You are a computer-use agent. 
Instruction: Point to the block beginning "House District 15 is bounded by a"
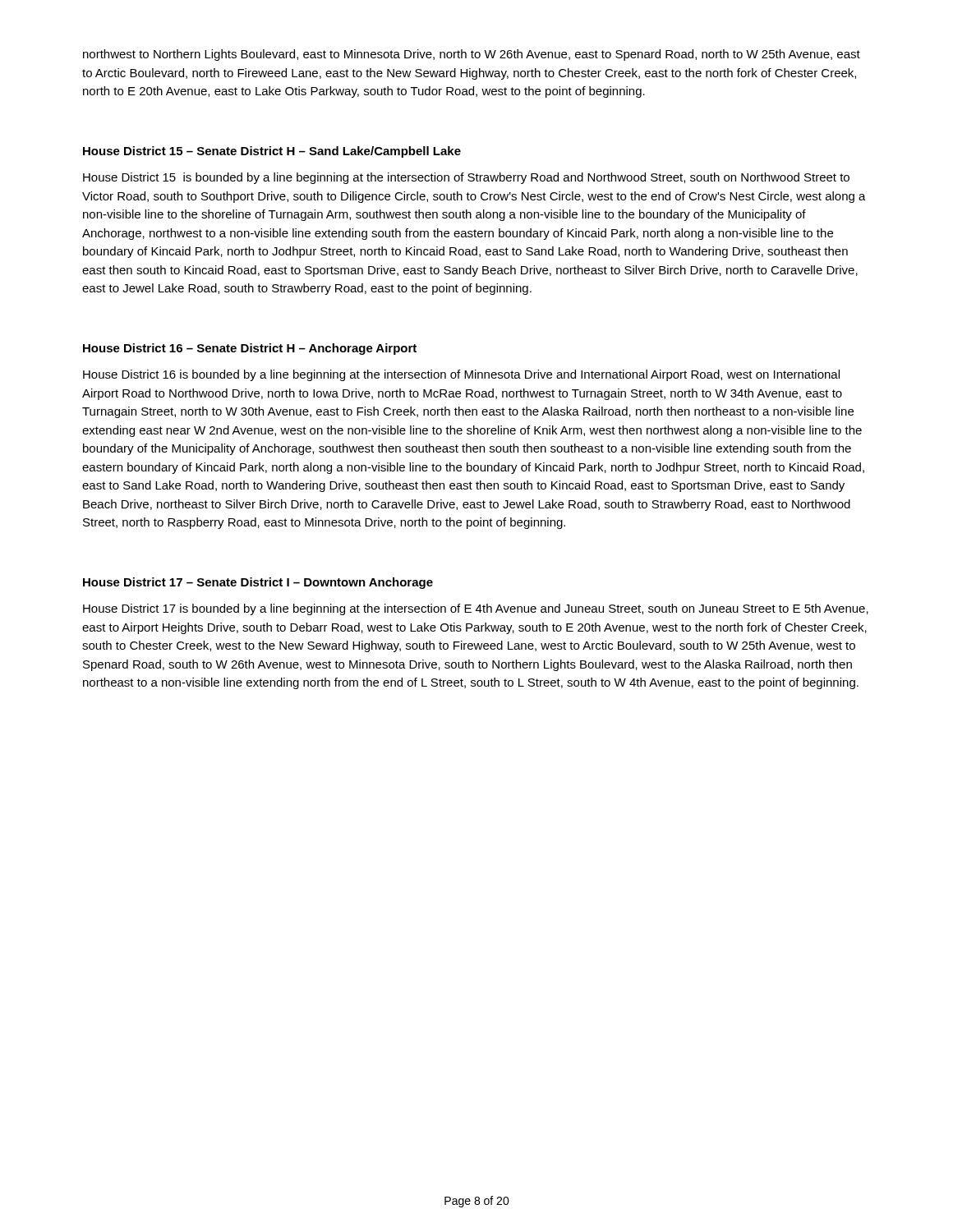474,232
